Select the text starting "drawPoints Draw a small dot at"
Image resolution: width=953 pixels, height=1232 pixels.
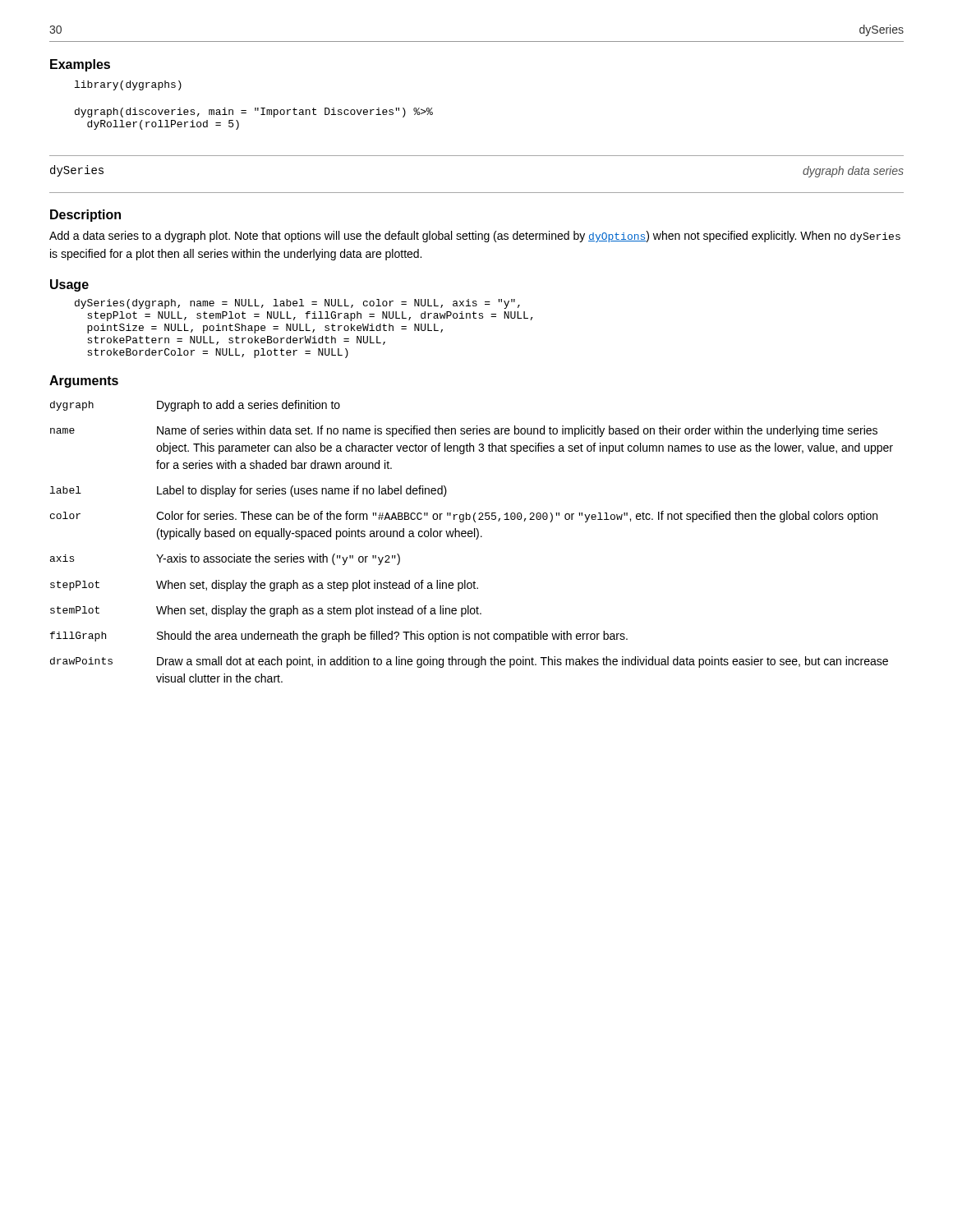[x=476, y=670]
